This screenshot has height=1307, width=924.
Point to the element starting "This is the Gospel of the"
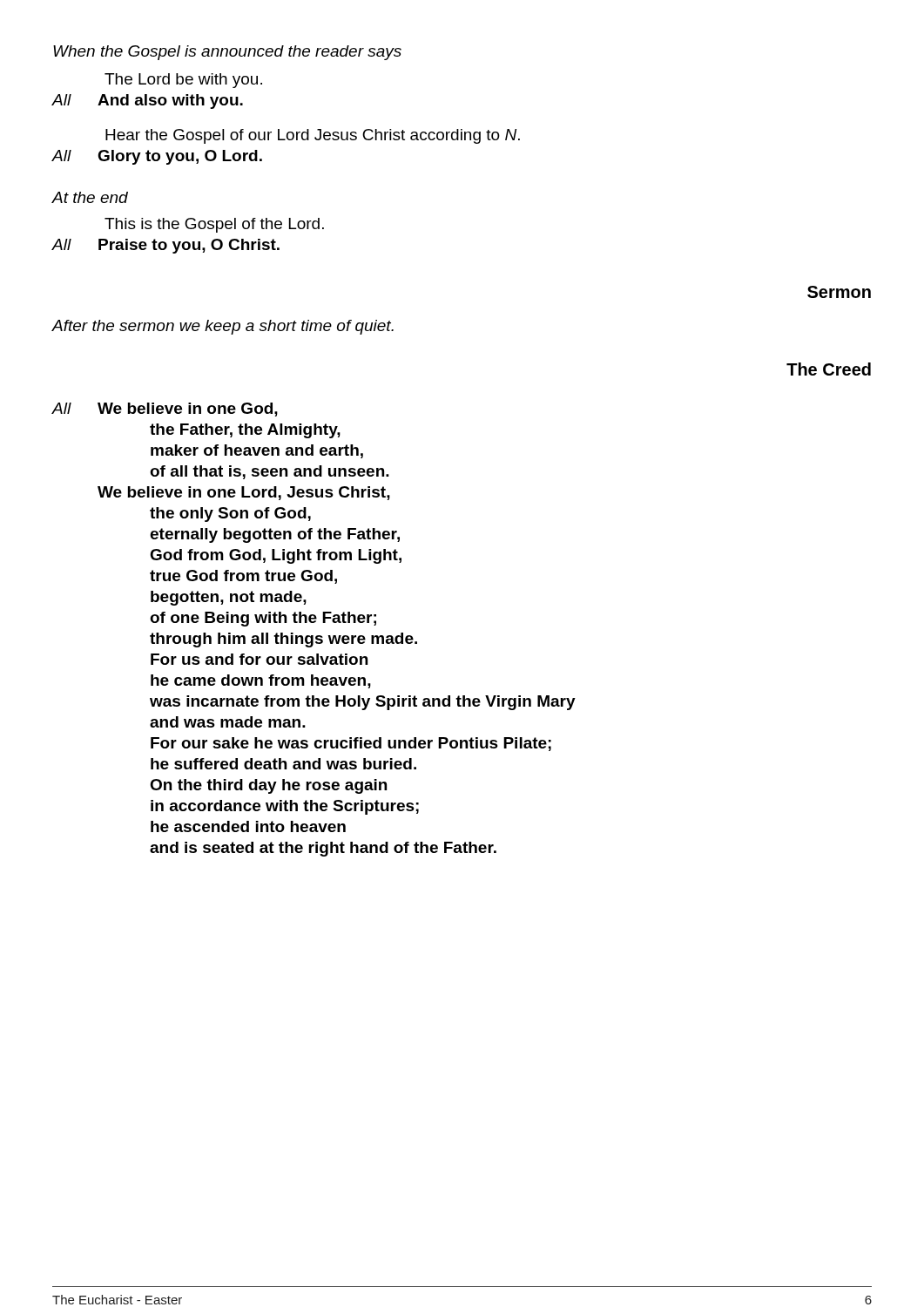215,223
